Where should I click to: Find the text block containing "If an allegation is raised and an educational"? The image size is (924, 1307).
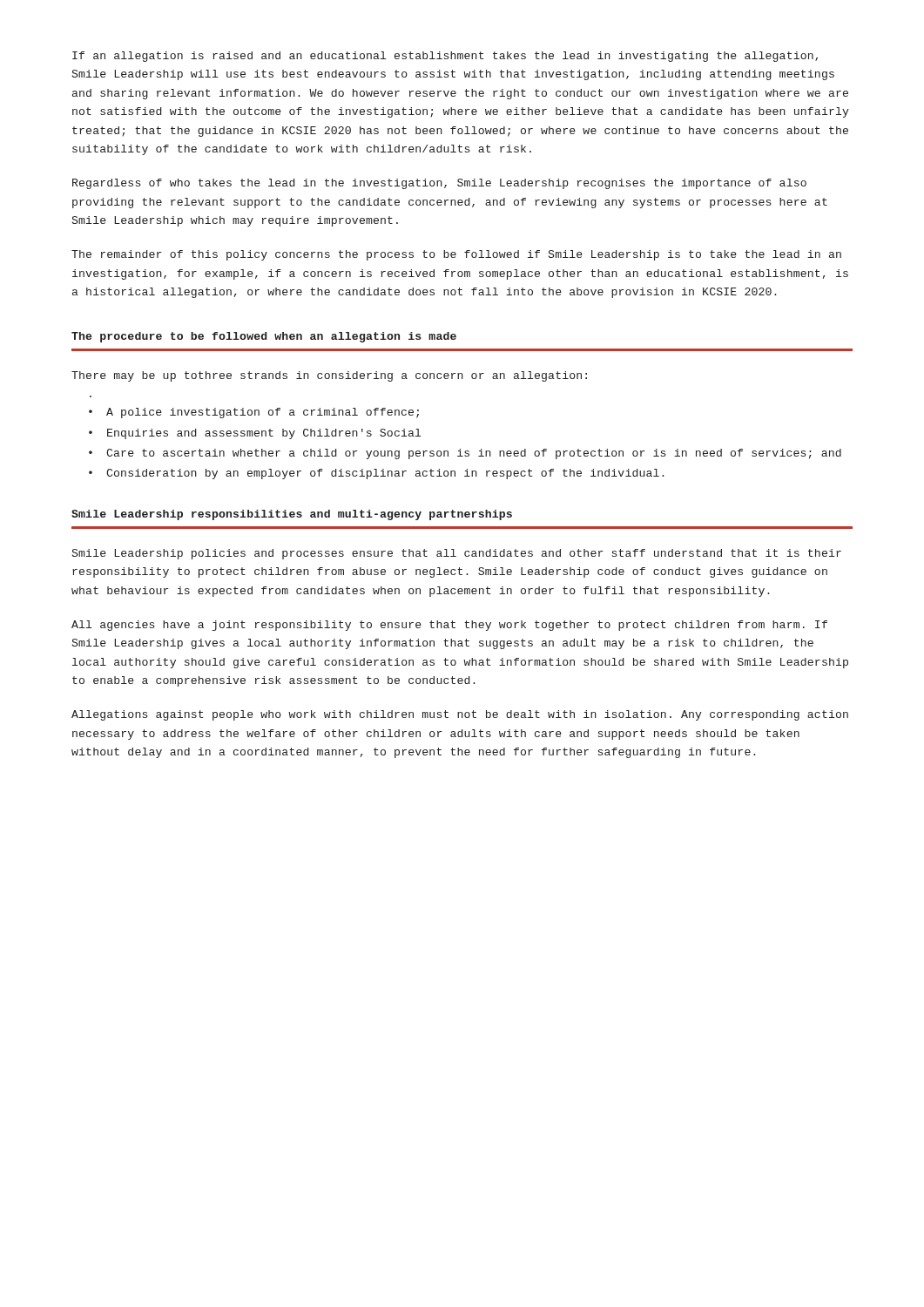click(460, 103)
